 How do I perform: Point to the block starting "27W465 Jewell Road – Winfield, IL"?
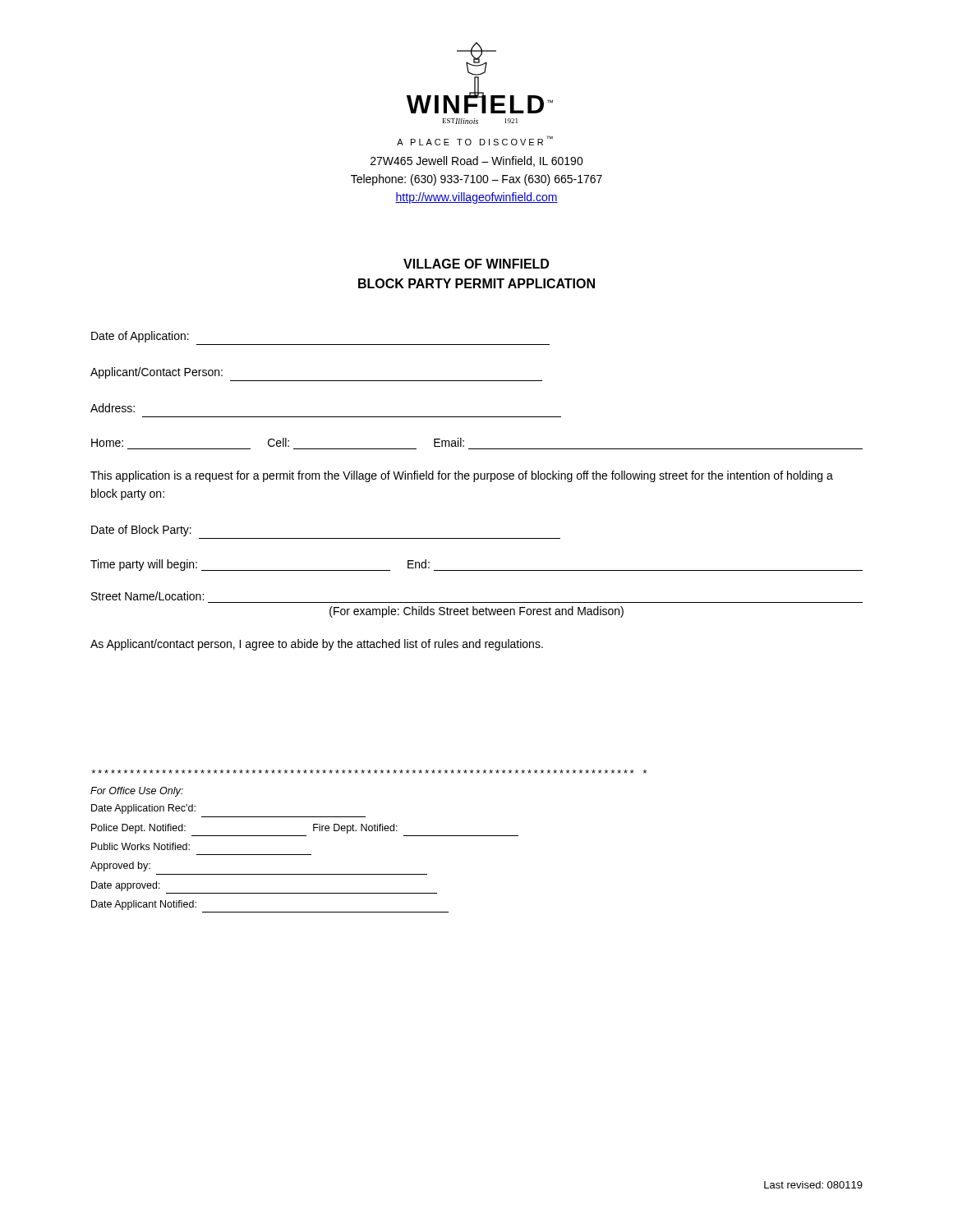click(x=476, y=179)
